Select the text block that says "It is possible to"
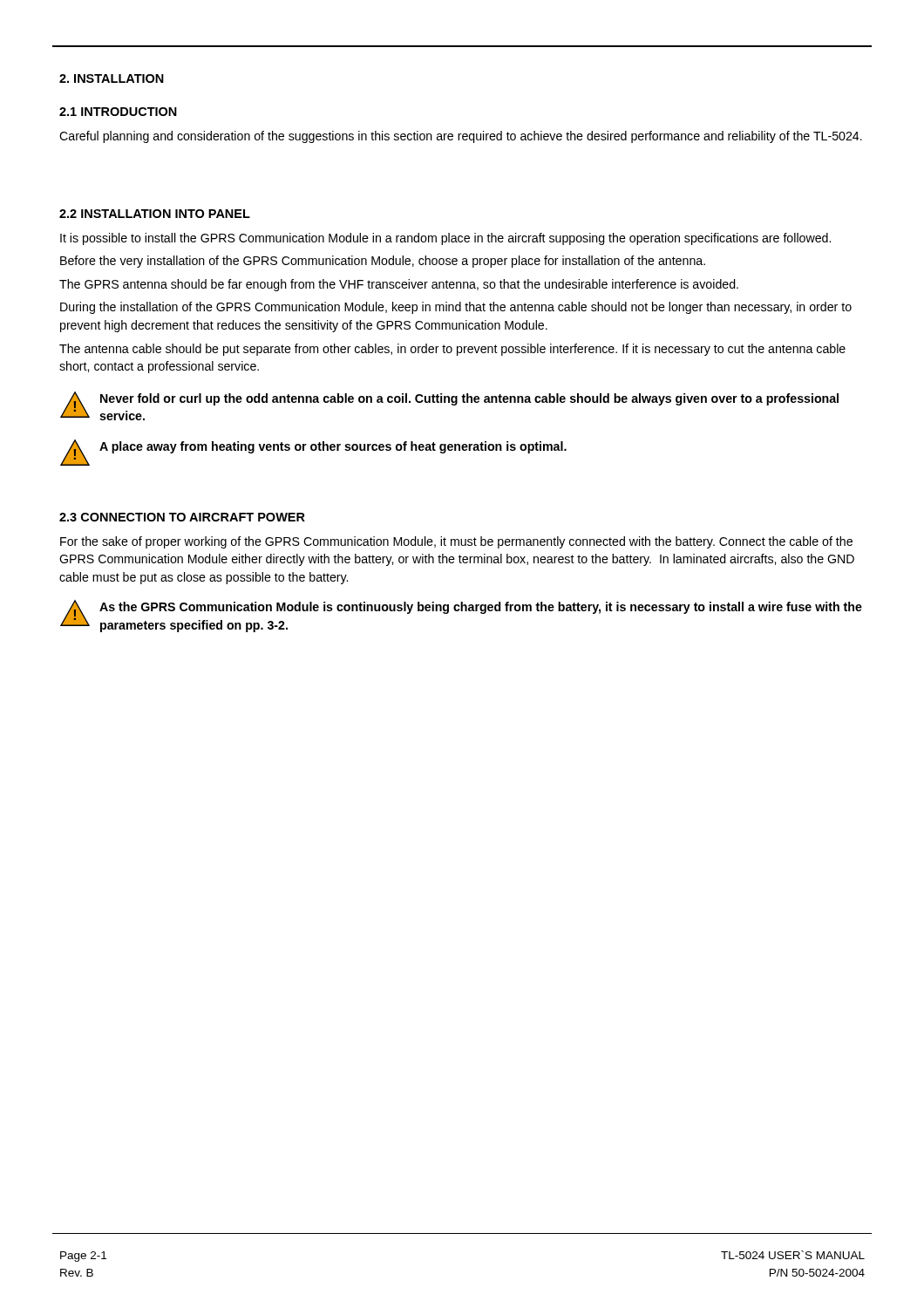This screenshot has height=1308, width=924. click(x=446, y=238)
